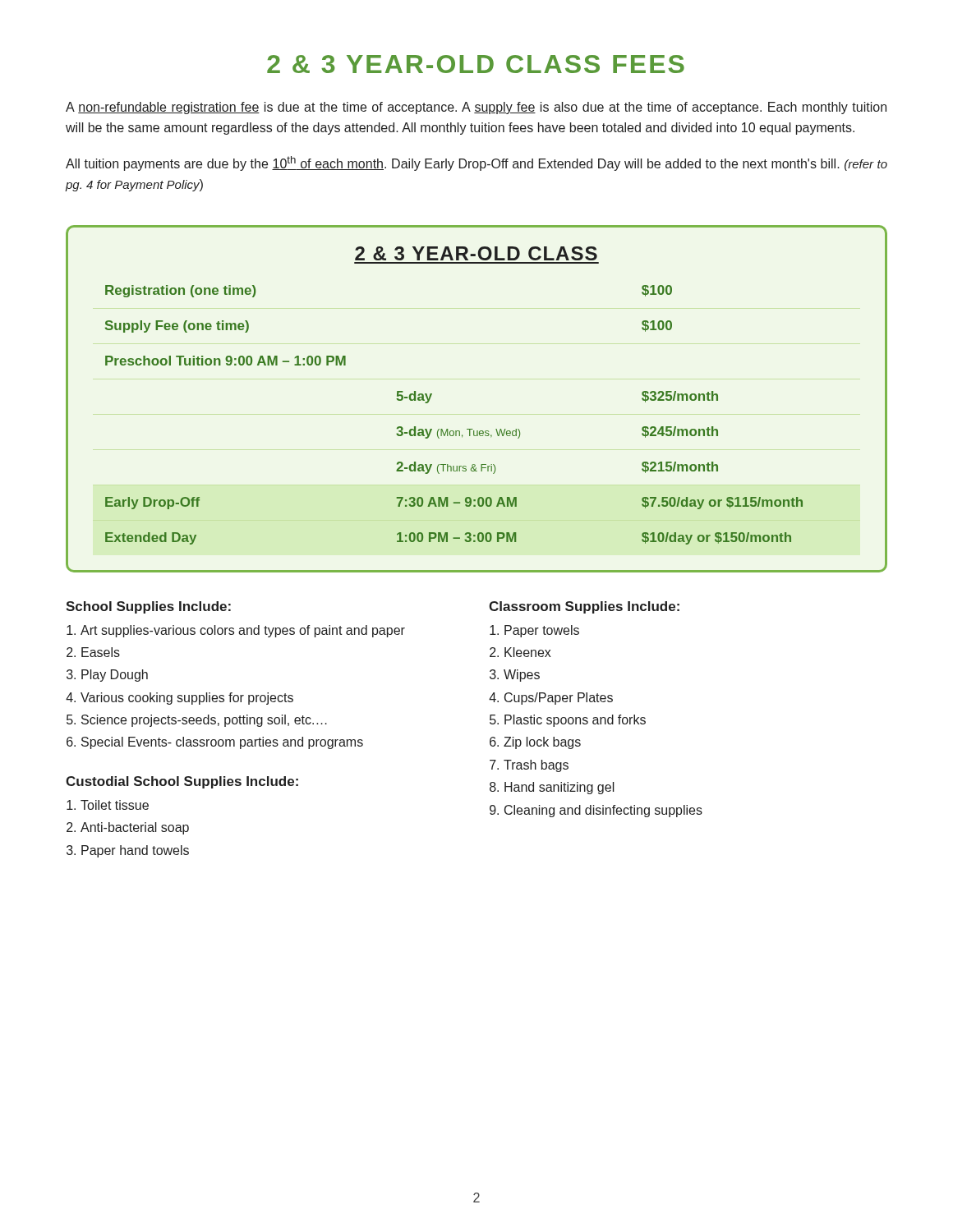This screenshot has height=1232, width=953.
Task: Where does it say "Cups/Paper Plates"?
Action: [x=558, y=697]
